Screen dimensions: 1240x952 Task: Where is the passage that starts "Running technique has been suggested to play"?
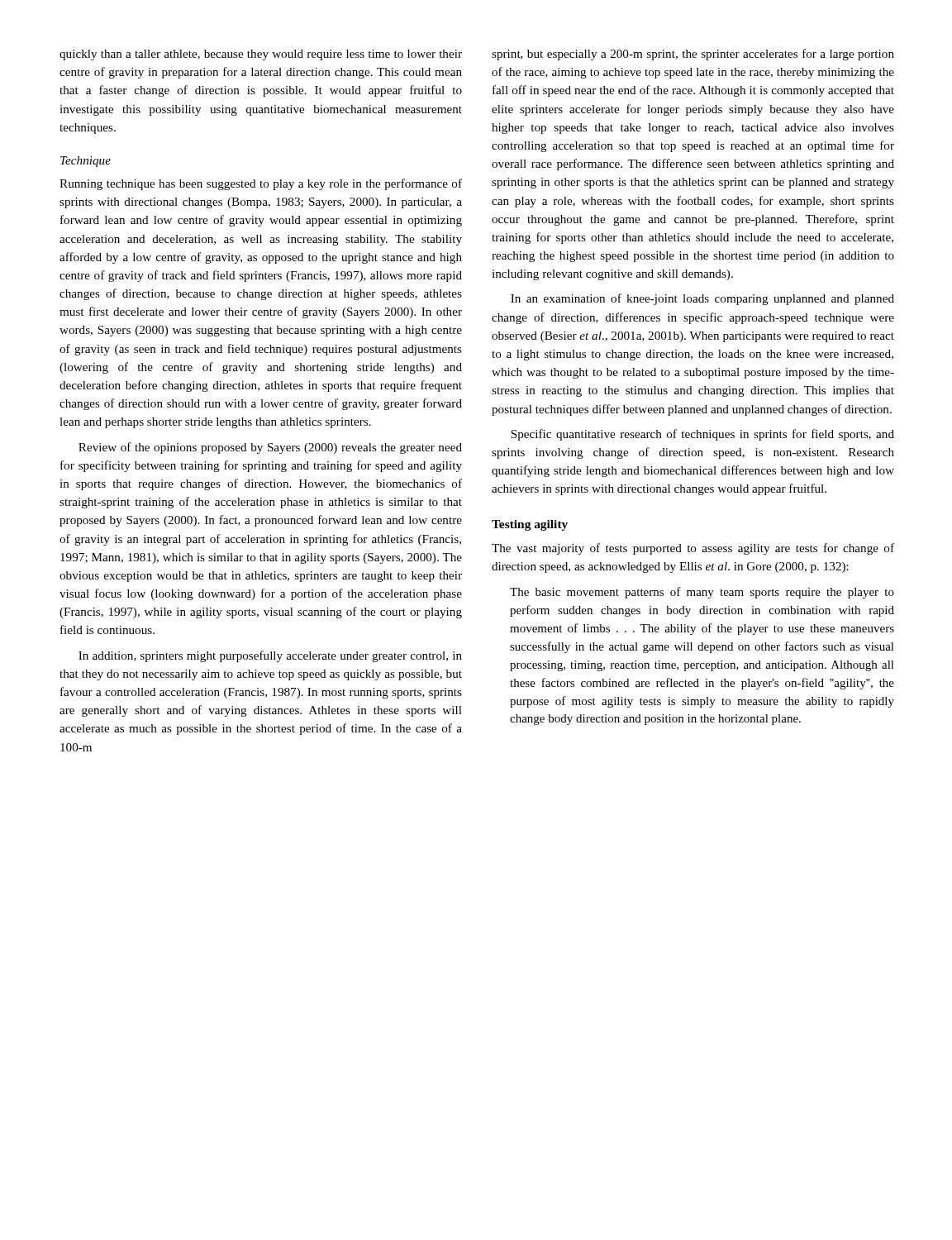pos(261,465)
